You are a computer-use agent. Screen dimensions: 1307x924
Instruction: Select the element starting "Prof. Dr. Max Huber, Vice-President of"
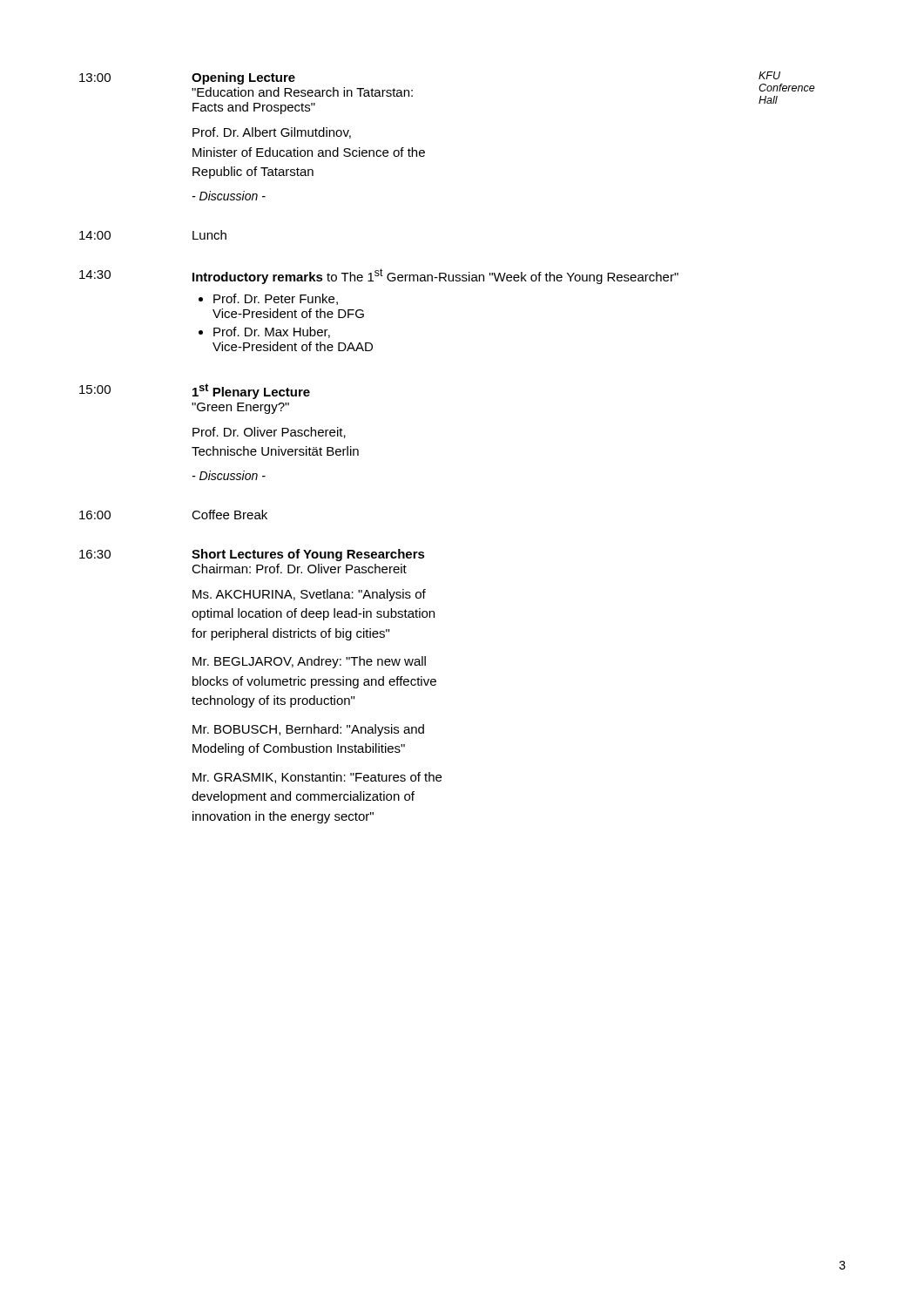[293, 339]
